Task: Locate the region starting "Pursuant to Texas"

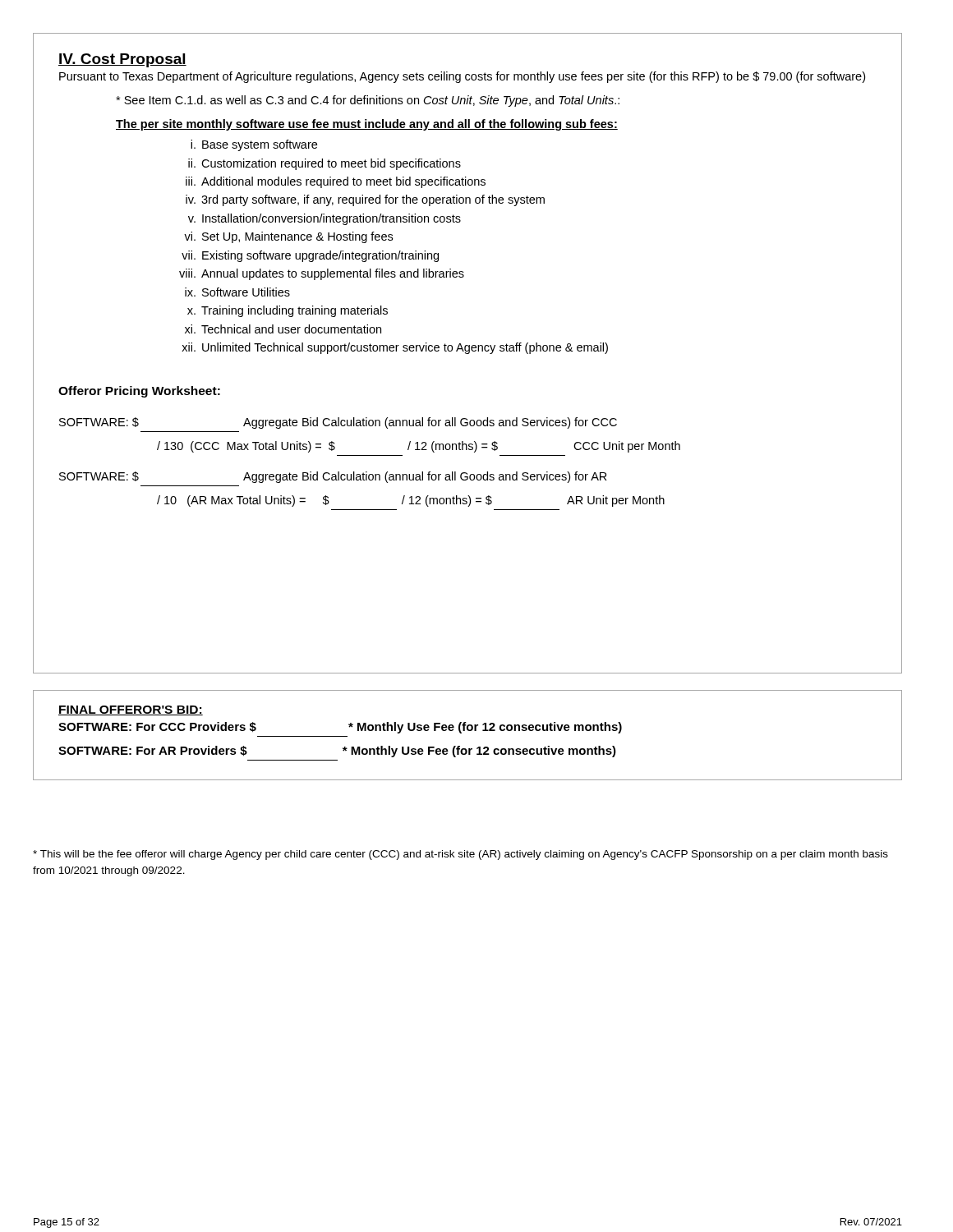Action: [x=462, y=76]
